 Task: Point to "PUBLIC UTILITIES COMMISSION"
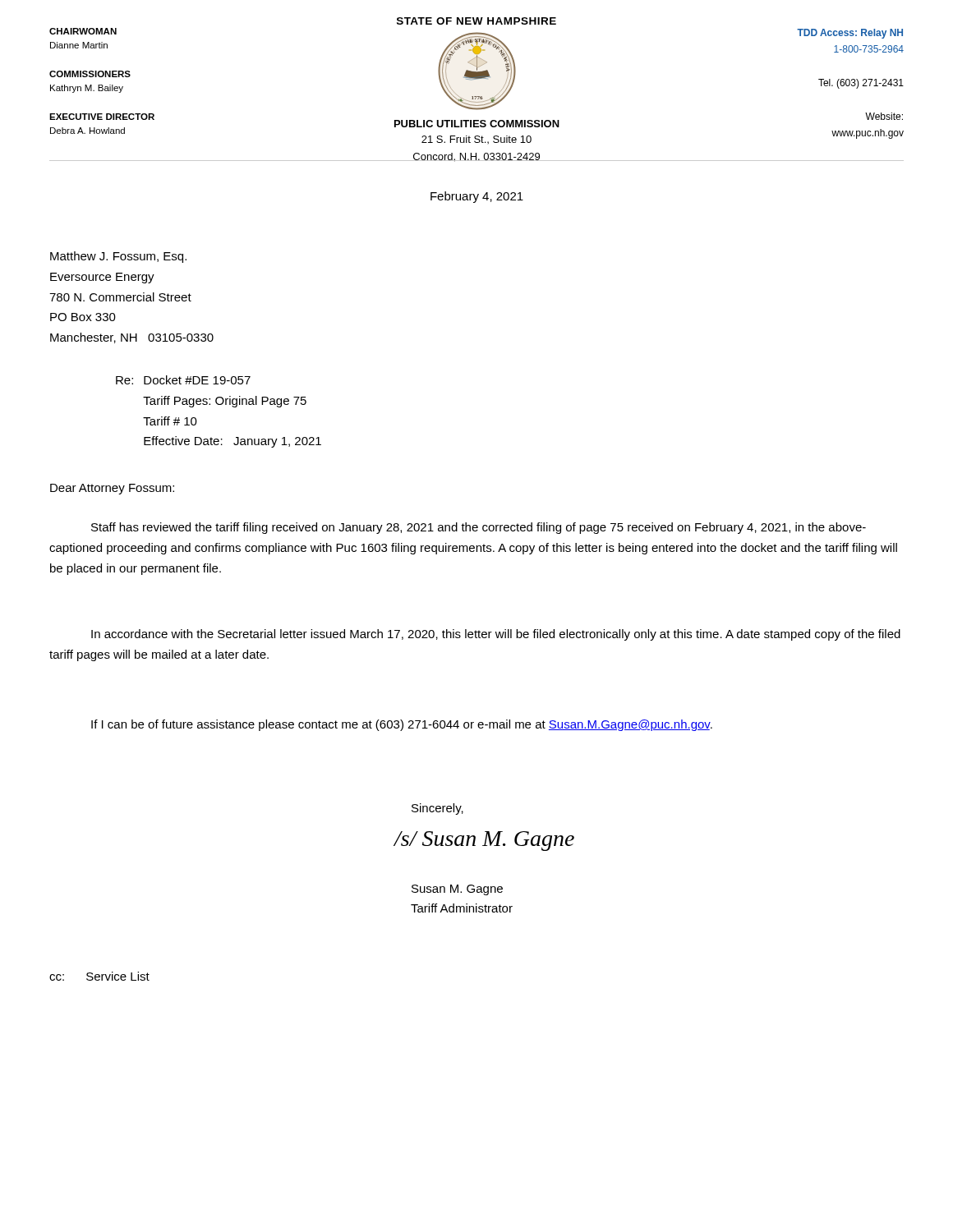[x=476, y=124]
